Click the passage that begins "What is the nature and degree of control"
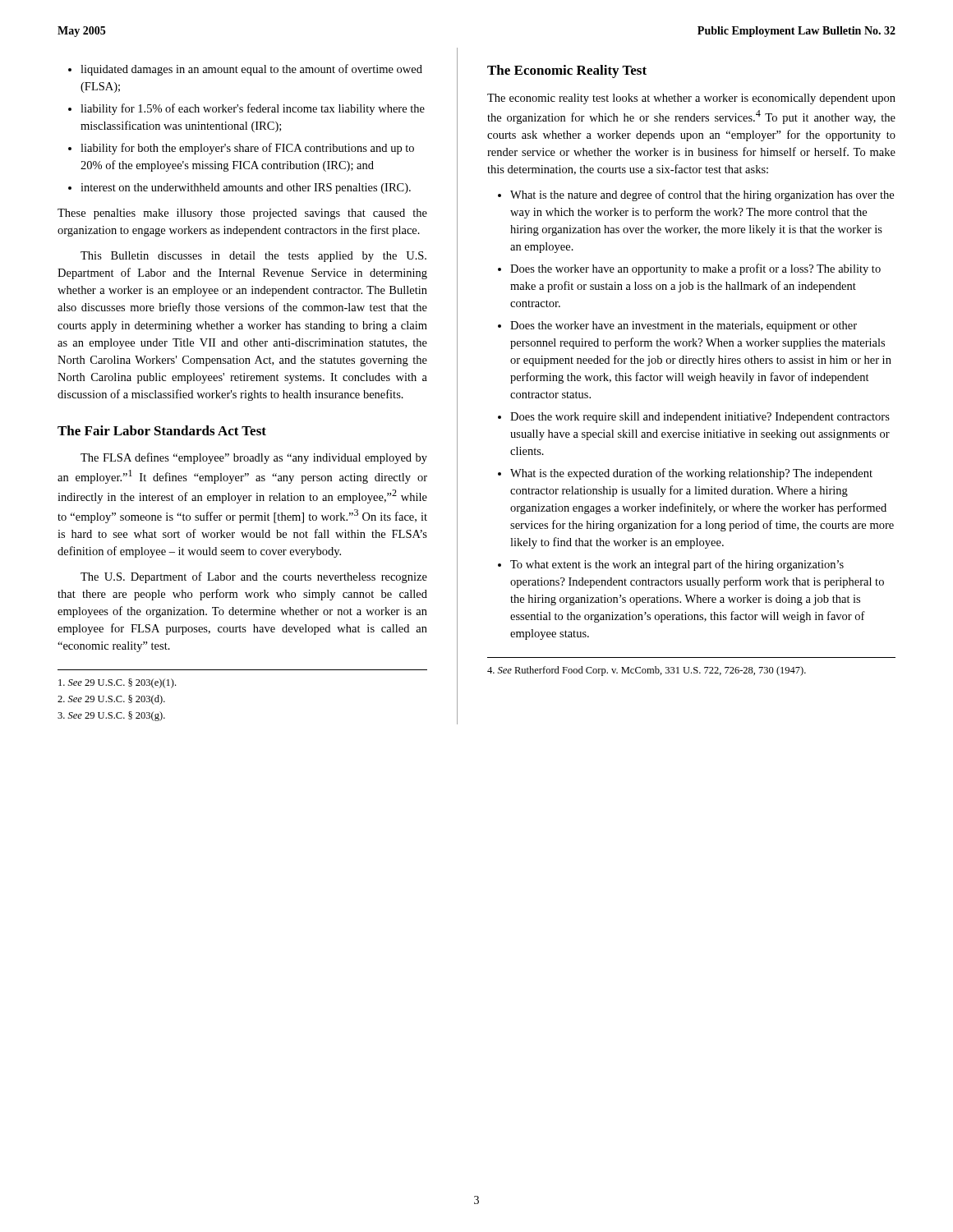Image resolution: width=953 pixels, height=1232 pixels. 702,220
